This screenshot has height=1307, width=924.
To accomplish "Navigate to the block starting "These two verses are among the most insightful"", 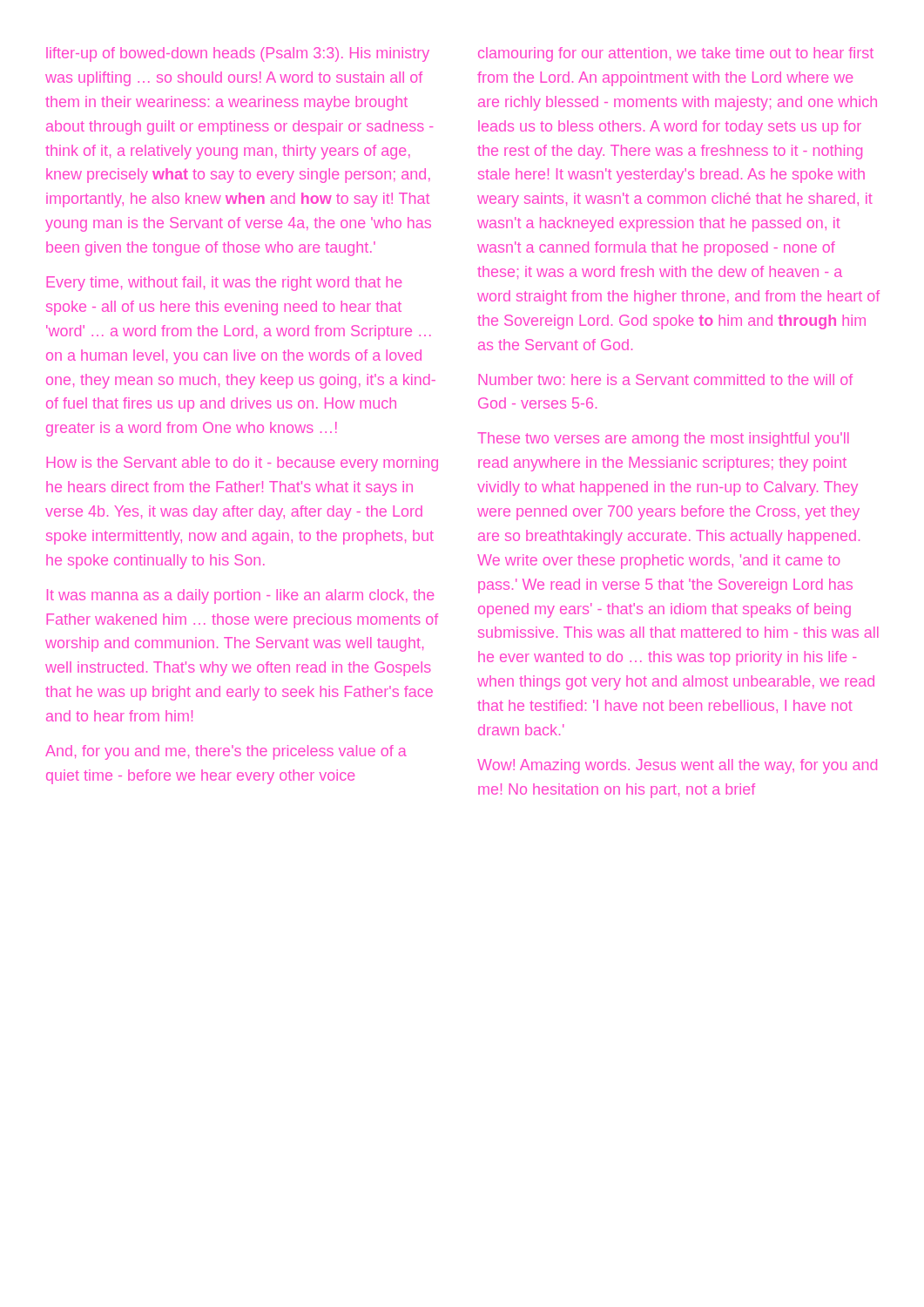I will click(x=679, y=585).
